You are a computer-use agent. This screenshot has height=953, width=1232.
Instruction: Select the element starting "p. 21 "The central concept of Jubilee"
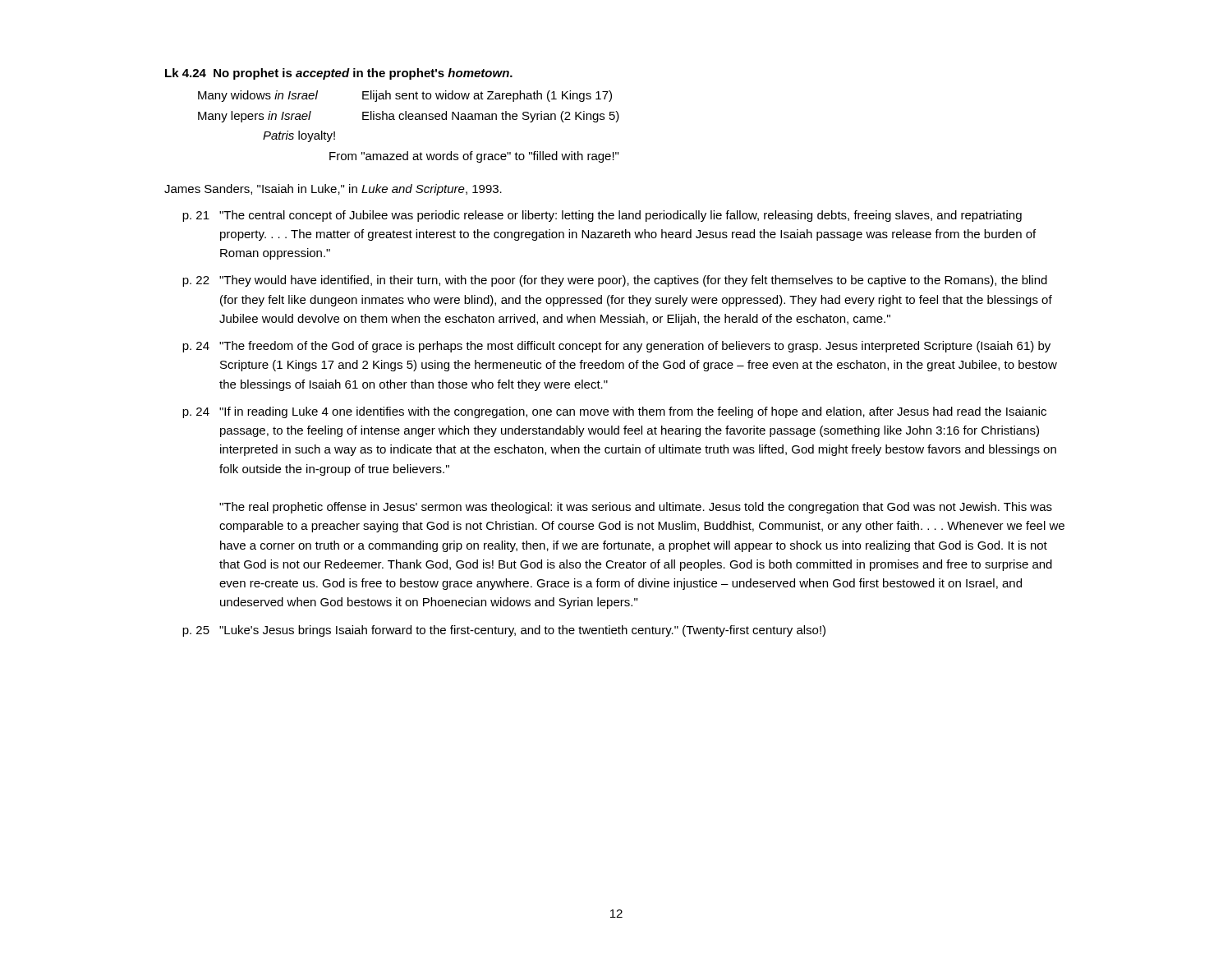point(616,234)
